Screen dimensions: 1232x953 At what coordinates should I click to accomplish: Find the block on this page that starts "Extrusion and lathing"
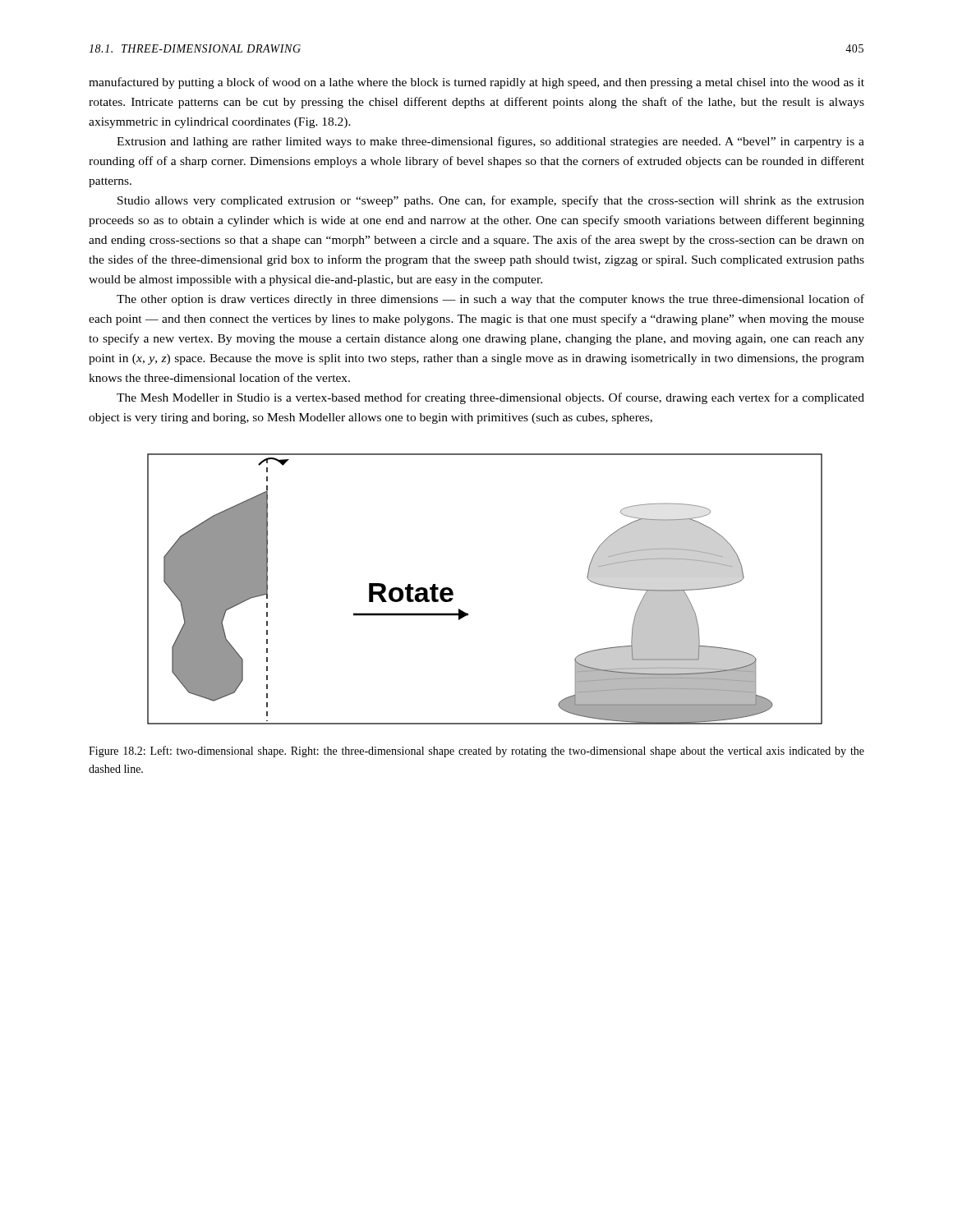point(476,161)
